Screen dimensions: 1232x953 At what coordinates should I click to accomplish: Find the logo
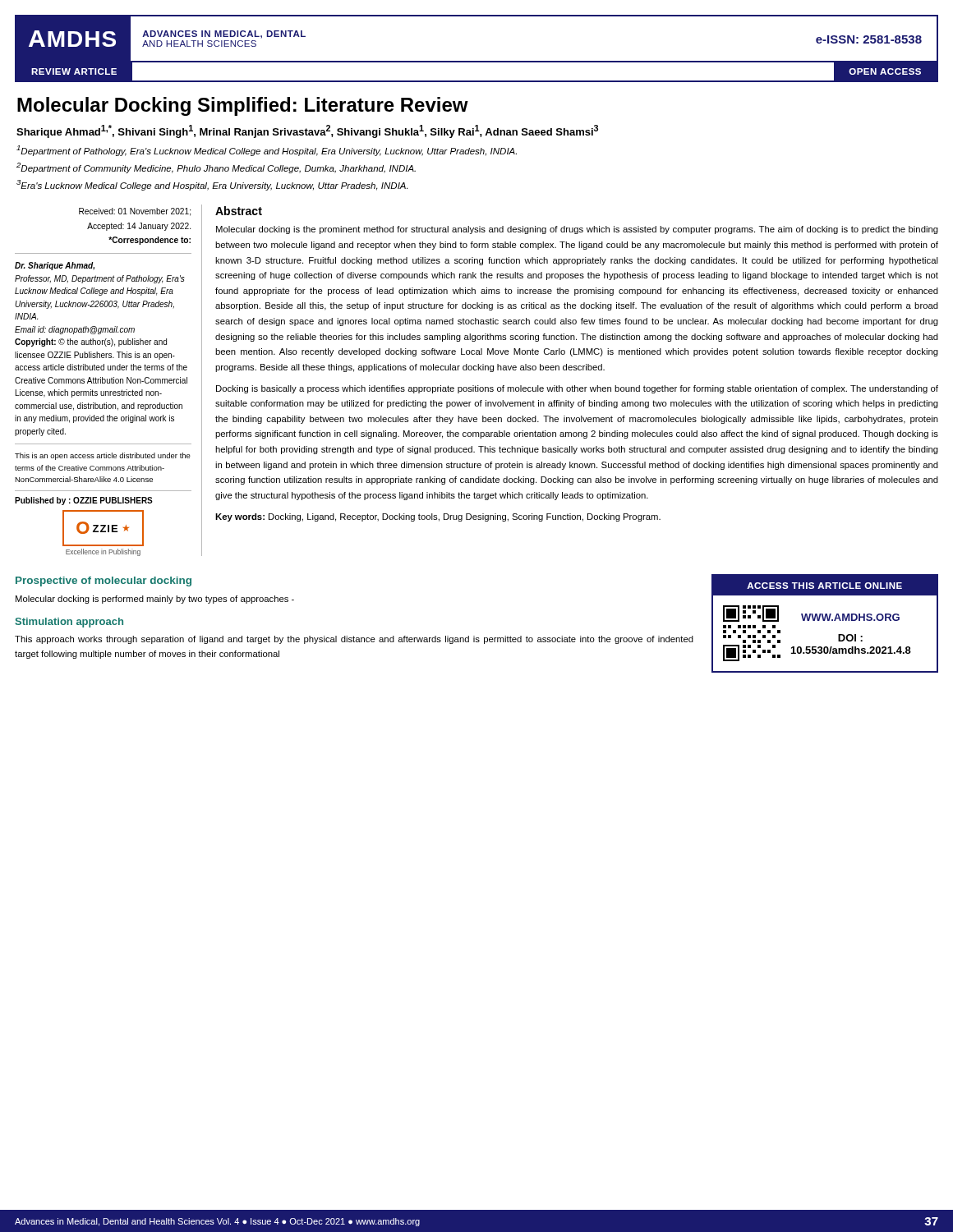(103, 528)
